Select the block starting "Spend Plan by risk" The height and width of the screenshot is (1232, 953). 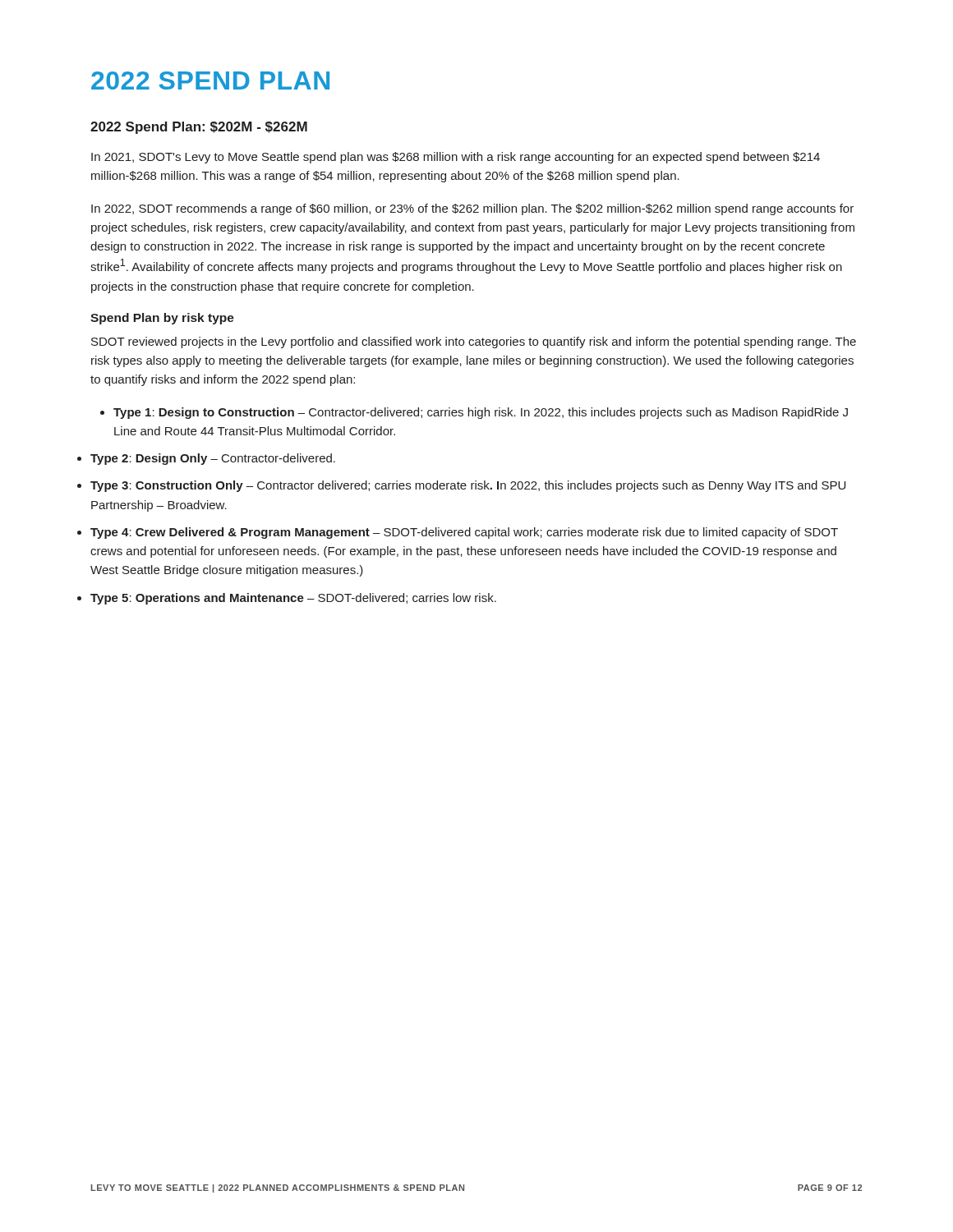point(162,319)
